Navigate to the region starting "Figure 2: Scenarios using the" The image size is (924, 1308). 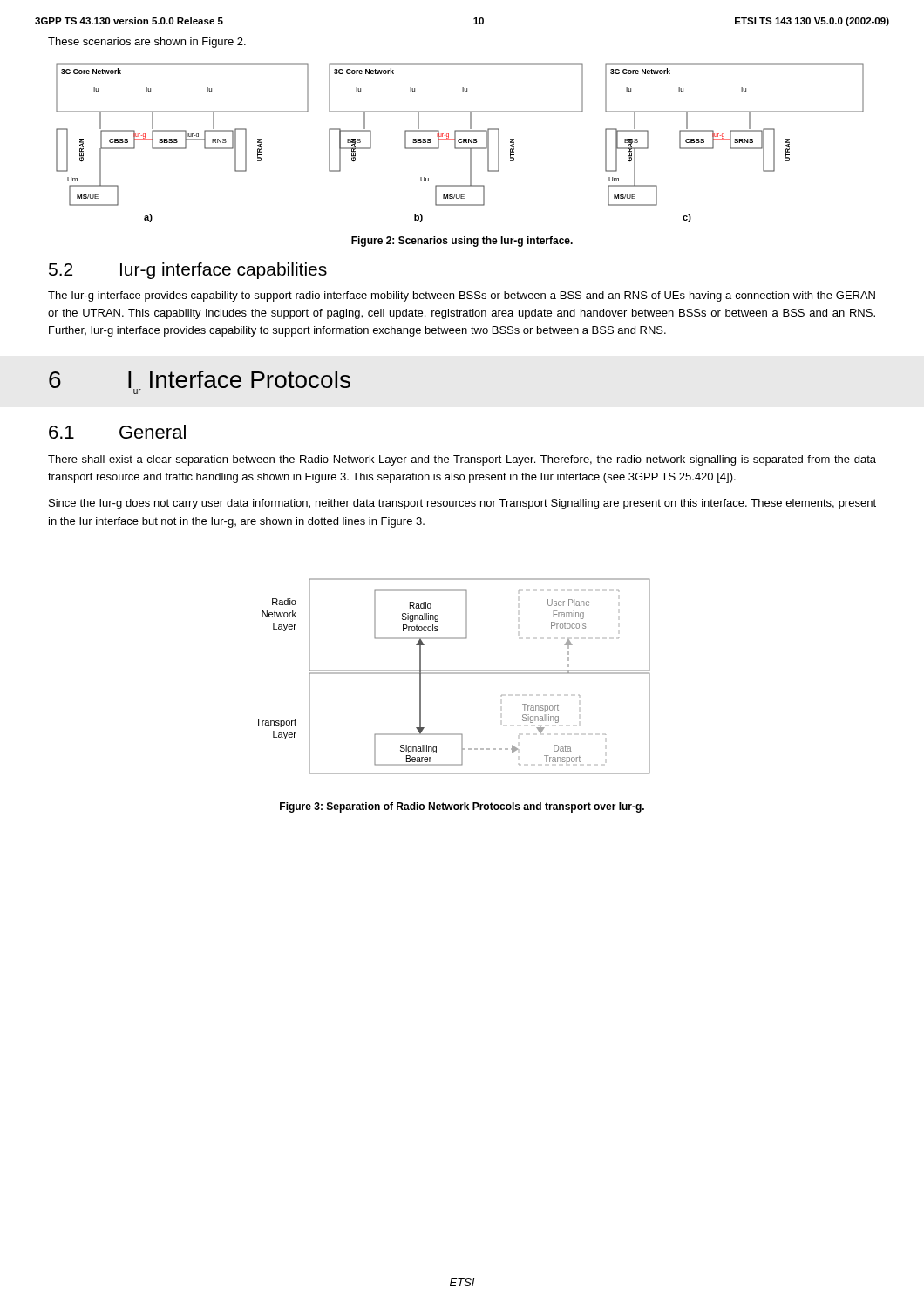[462, 241]
